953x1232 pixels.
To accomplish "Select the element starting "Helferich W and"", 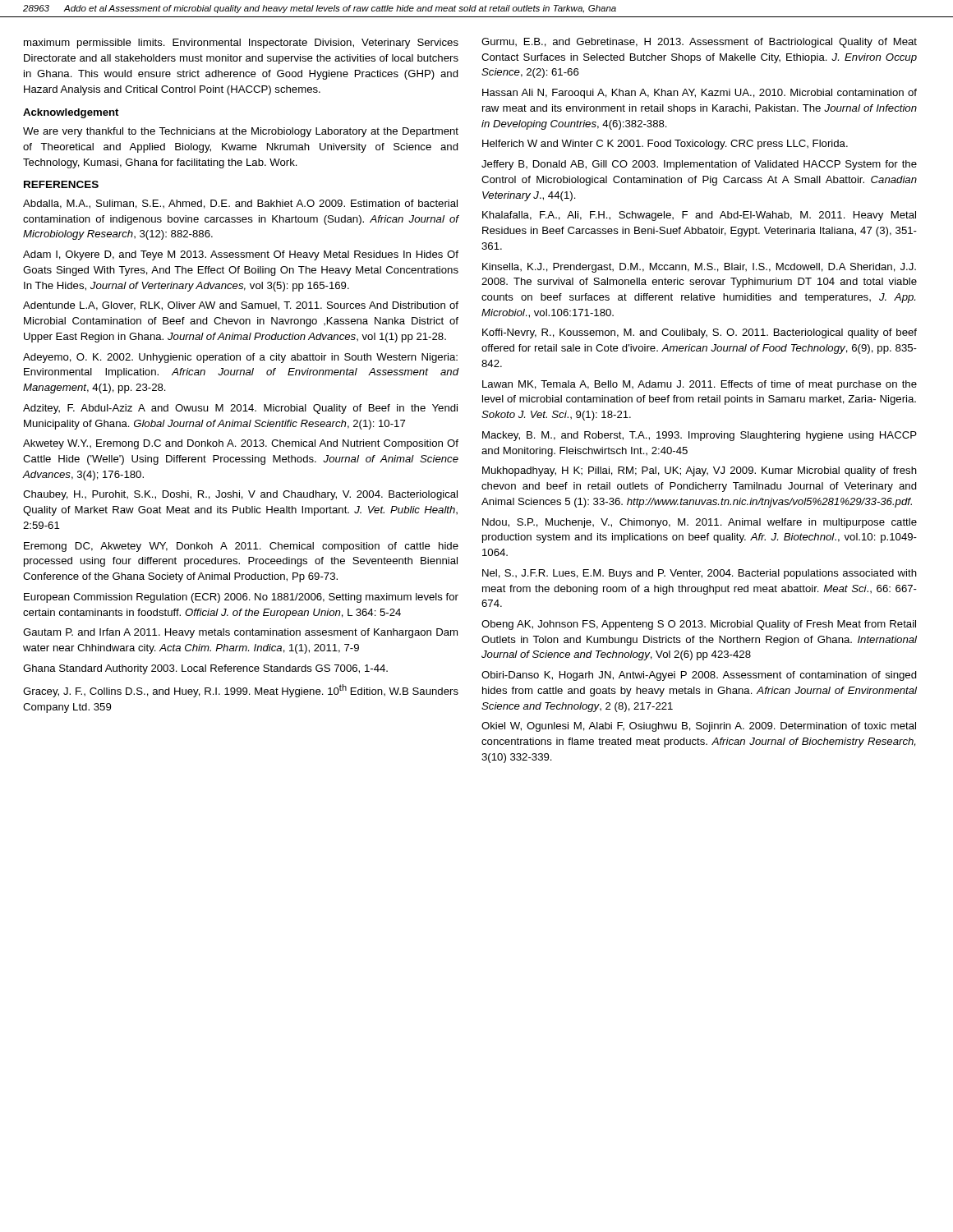I will (x=665, y=144).
